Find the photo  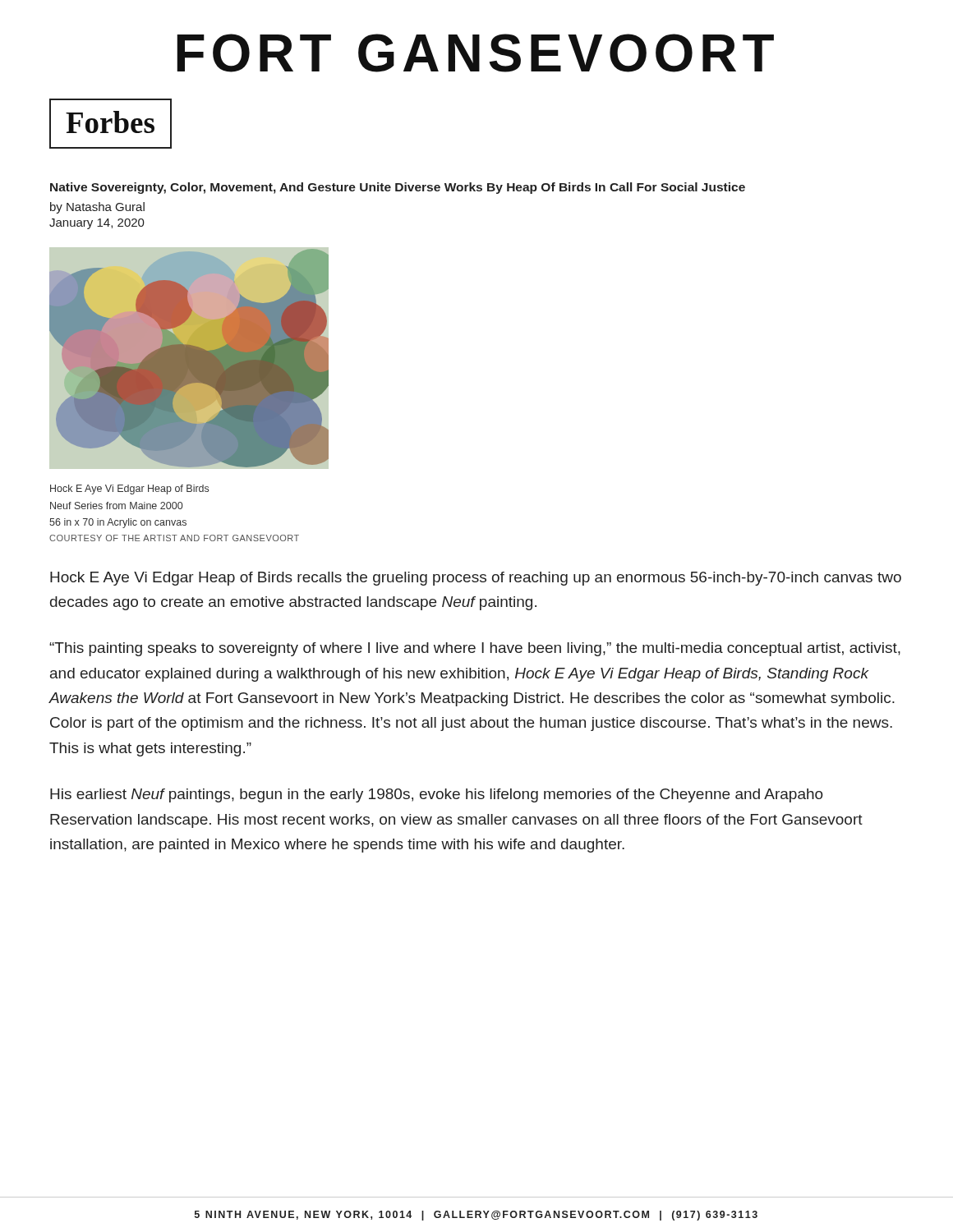coord(501,360)
